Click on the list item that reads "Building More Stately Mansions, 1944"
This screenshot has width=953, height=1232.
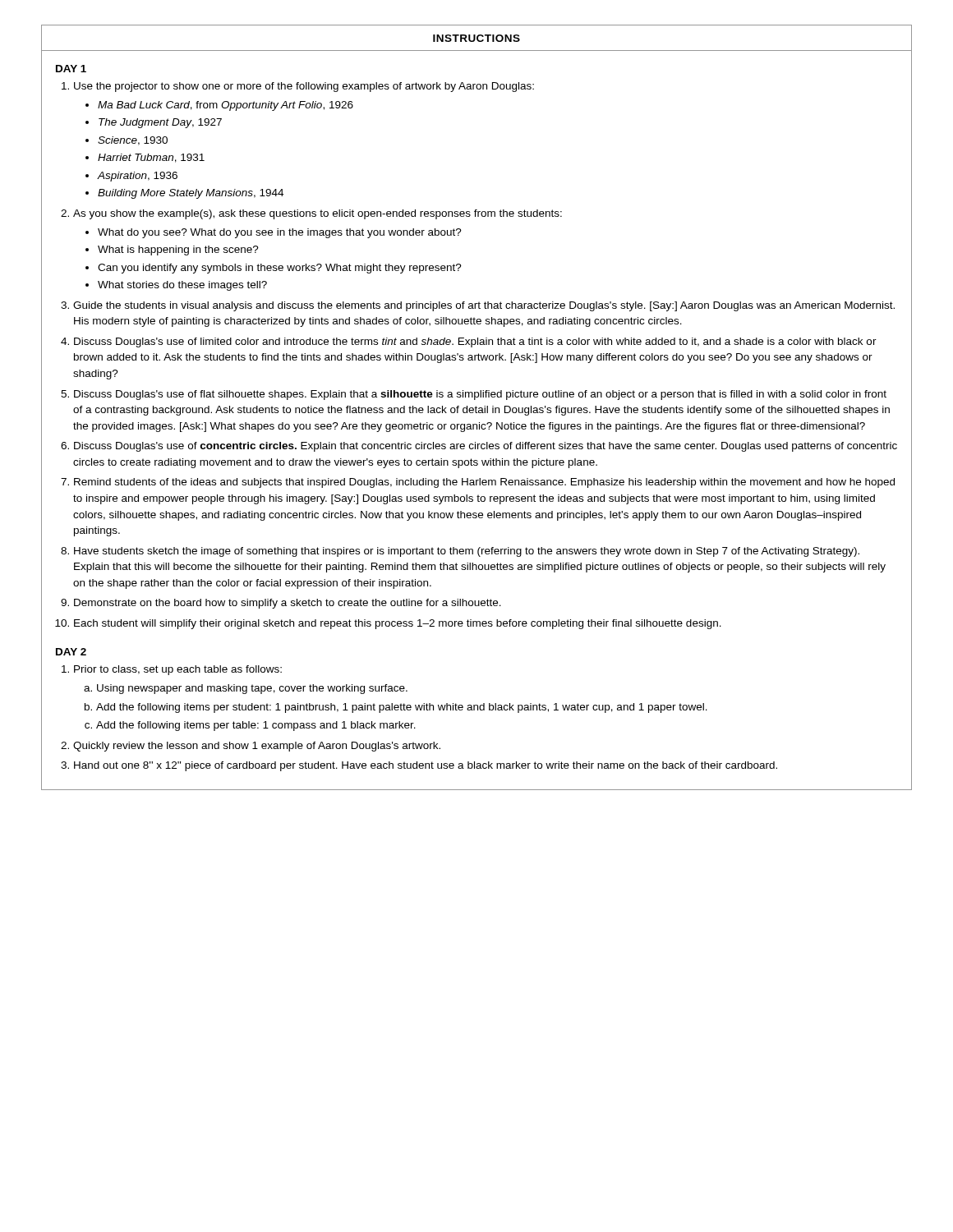tap(191, 193)
